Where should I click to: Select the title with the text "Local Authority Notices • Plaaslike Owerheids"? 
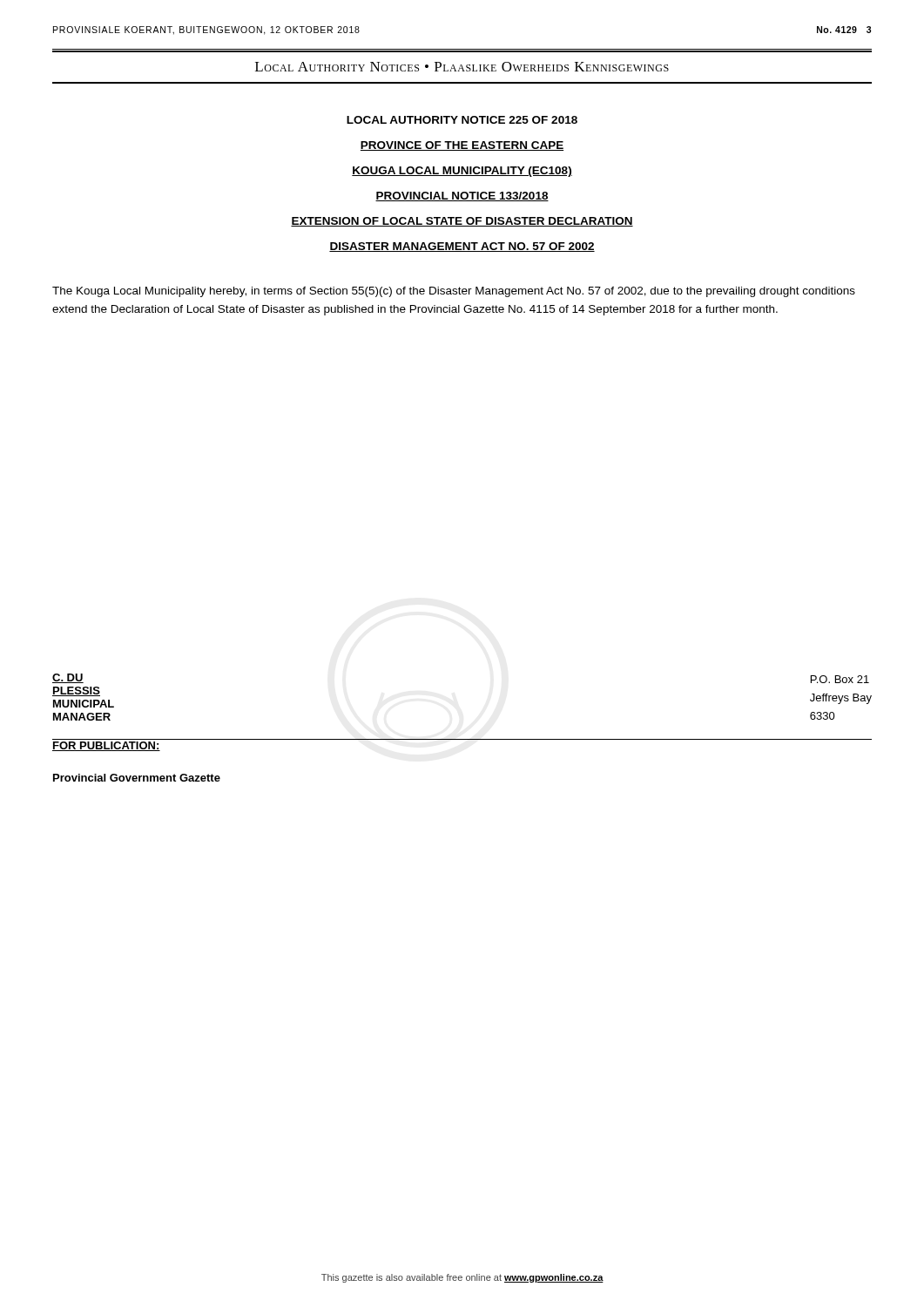[x=462, y=67]
